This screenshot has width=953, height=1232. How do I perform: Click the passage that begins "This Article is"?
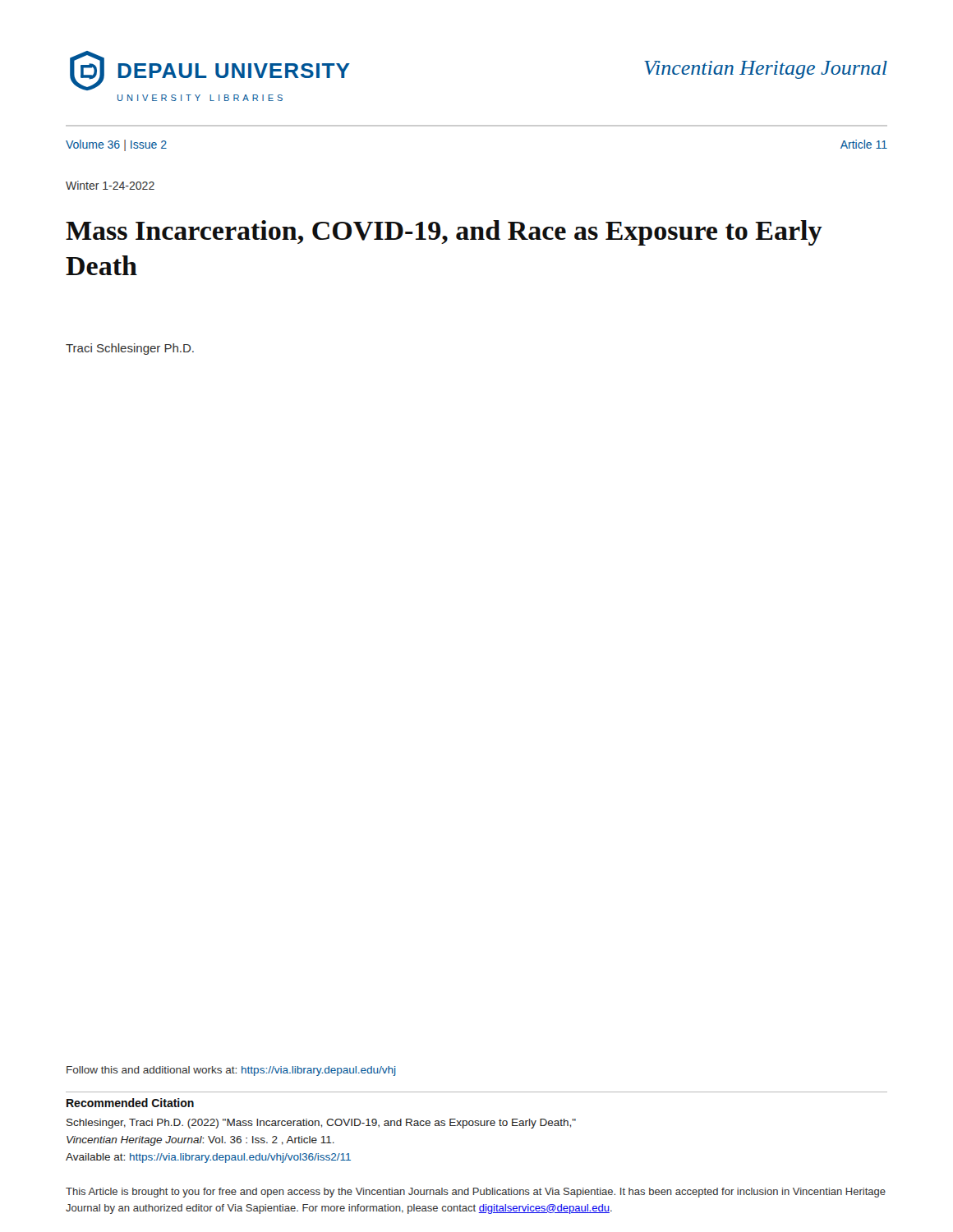pyautogui.click(x=476, y=1199)
